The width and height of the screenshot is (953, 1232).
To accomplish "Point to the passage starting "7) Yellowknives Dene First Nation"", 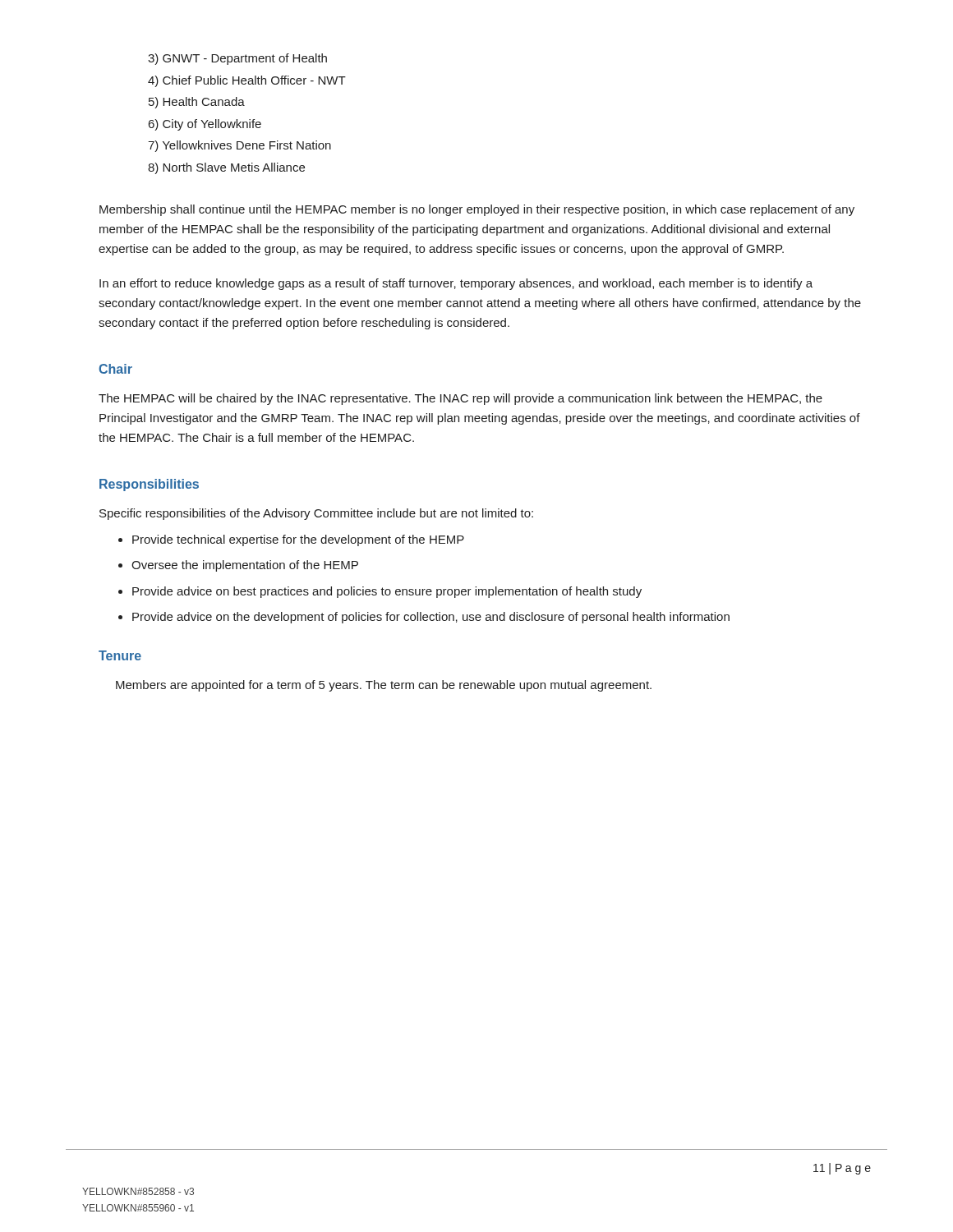I will 240,145.
